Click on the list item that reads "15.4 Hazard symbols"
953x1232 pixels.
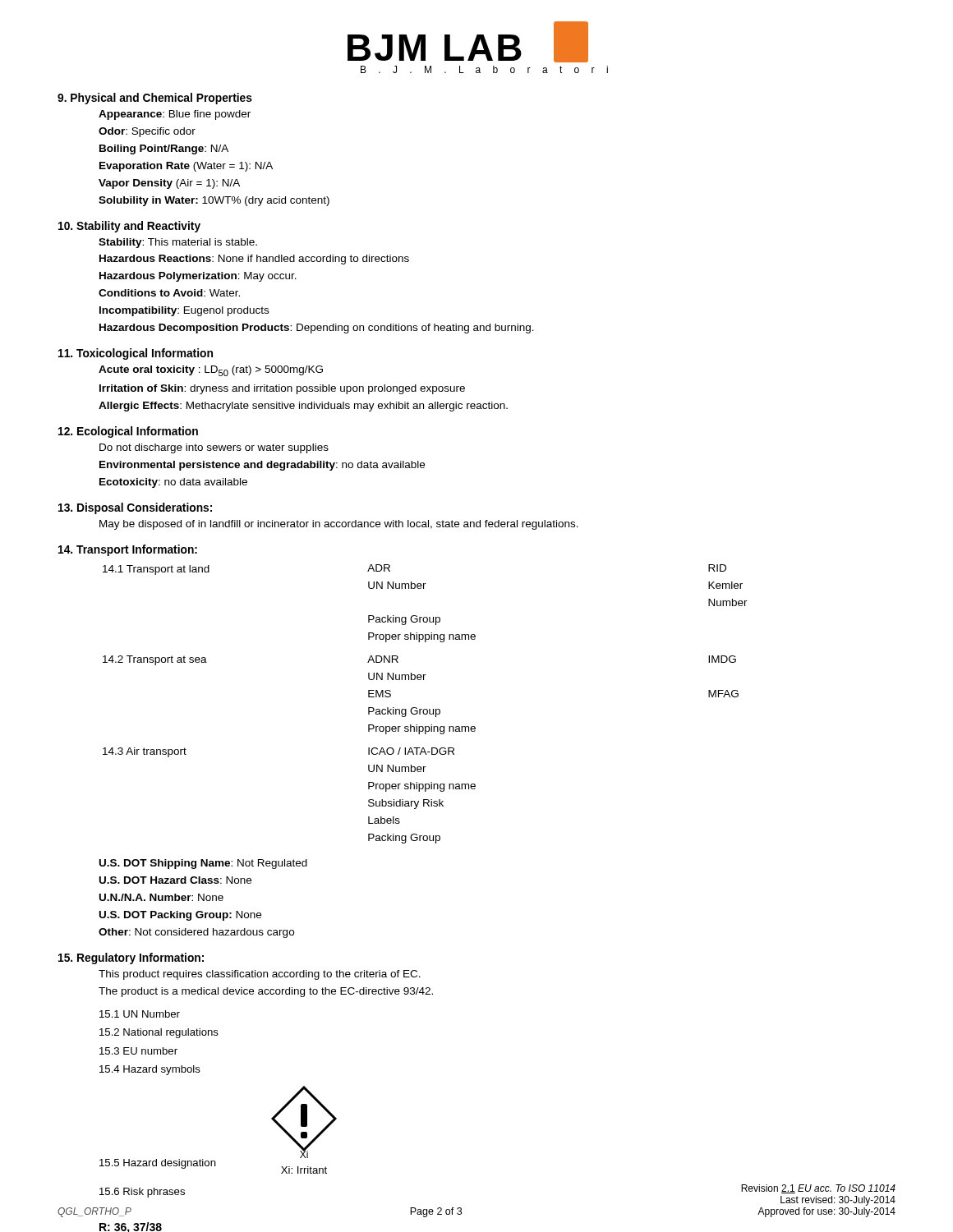[x=150, y=1070]
